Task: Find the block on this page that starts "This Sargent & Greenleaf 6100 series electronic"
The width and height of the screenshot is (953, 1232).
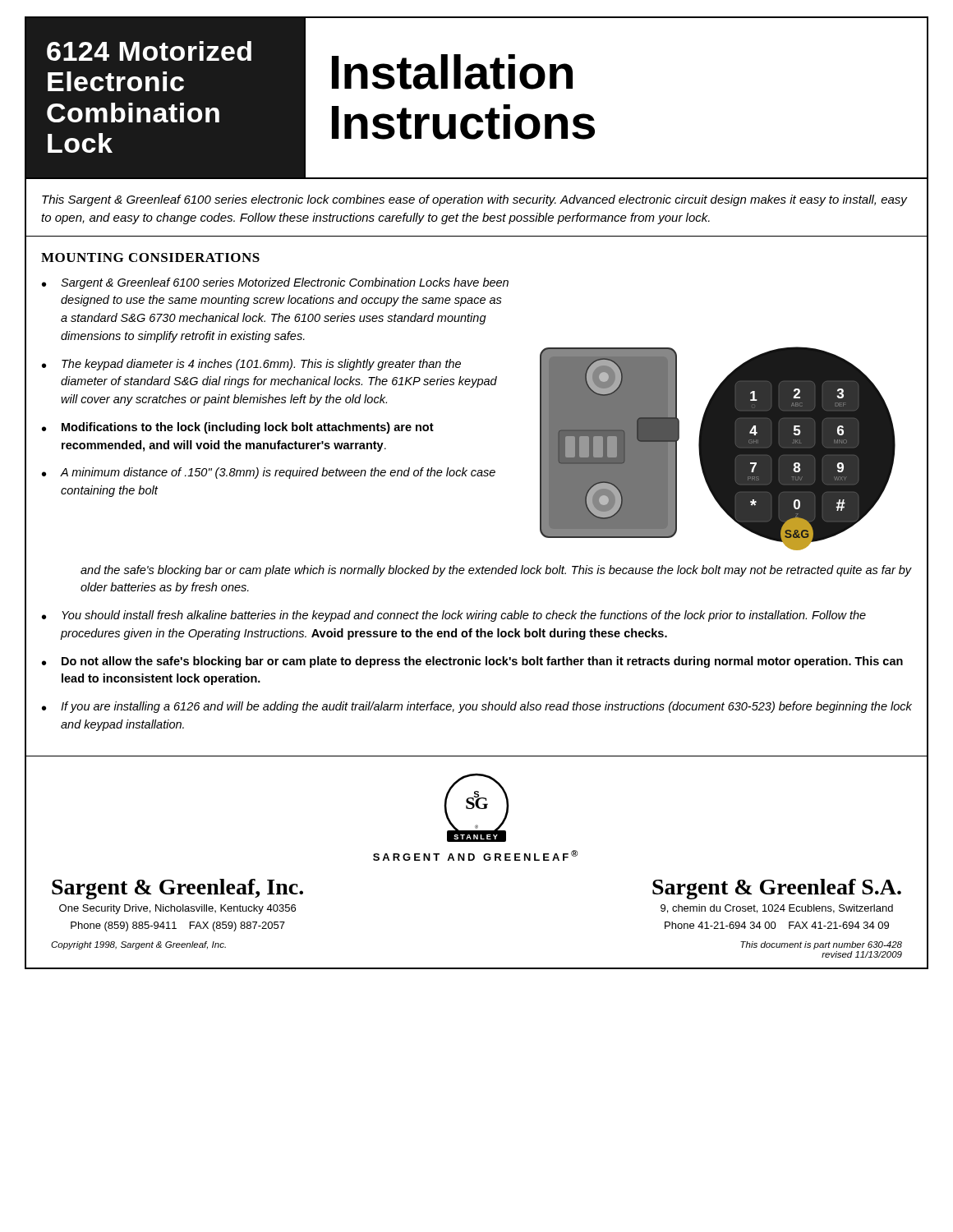Action: (x=474, y=208)
